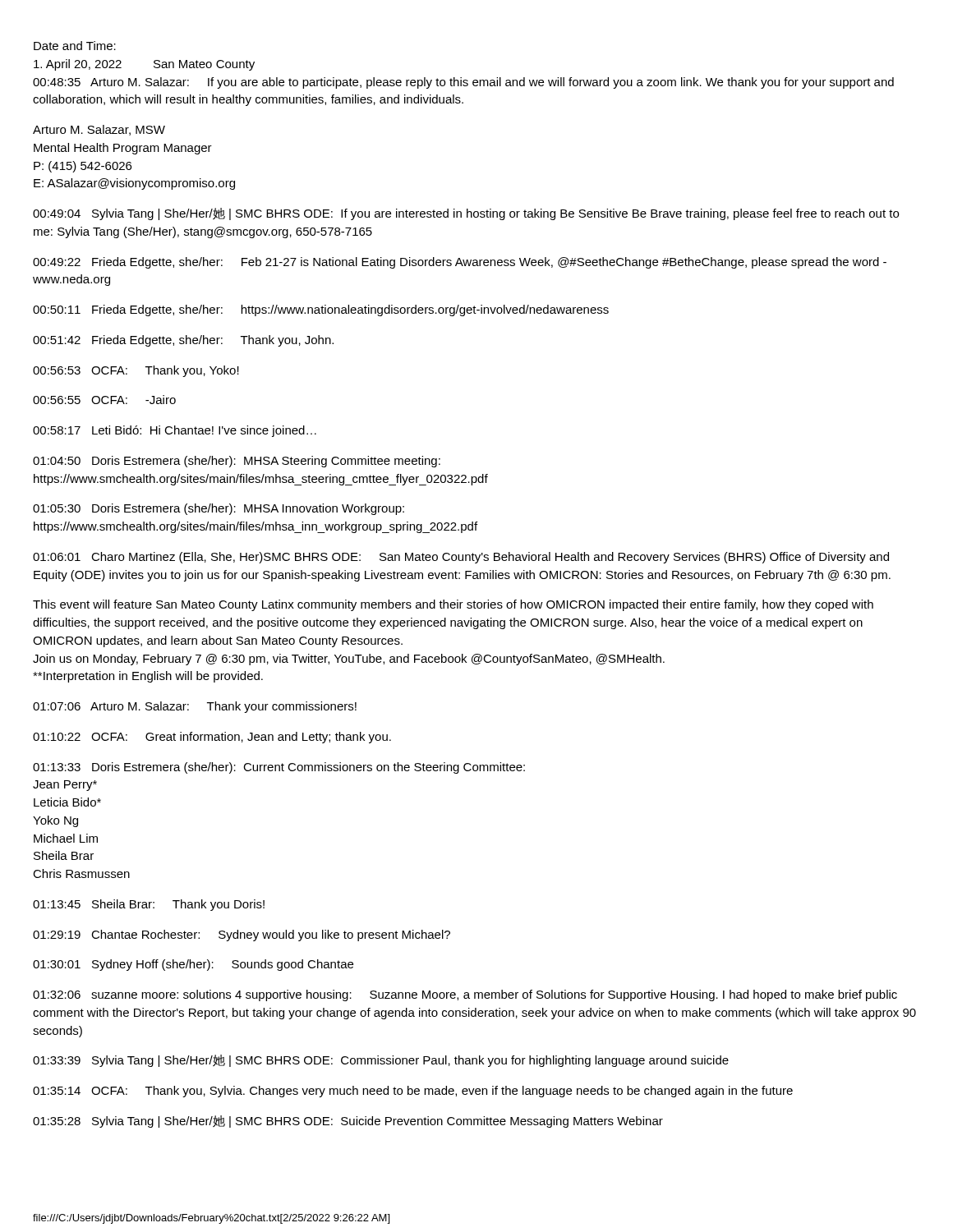Click on the text block with the text "00:51:42 Frieda Edgette, she/her: Thank"
Screen dimensions: 1232x953
point(183,341)
